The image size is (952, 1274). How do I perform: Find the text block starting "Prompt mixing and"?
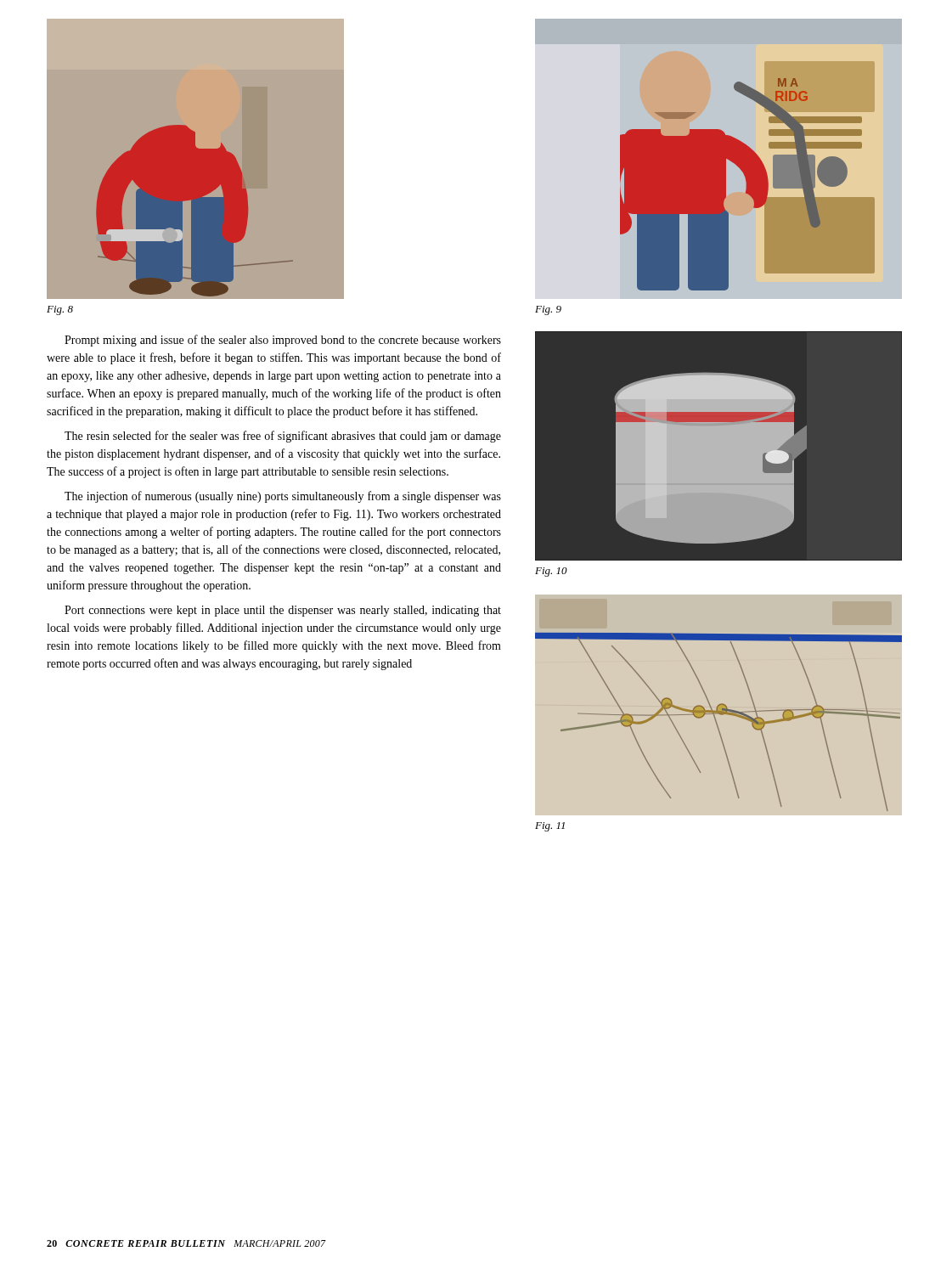click(x=274, y=502)
